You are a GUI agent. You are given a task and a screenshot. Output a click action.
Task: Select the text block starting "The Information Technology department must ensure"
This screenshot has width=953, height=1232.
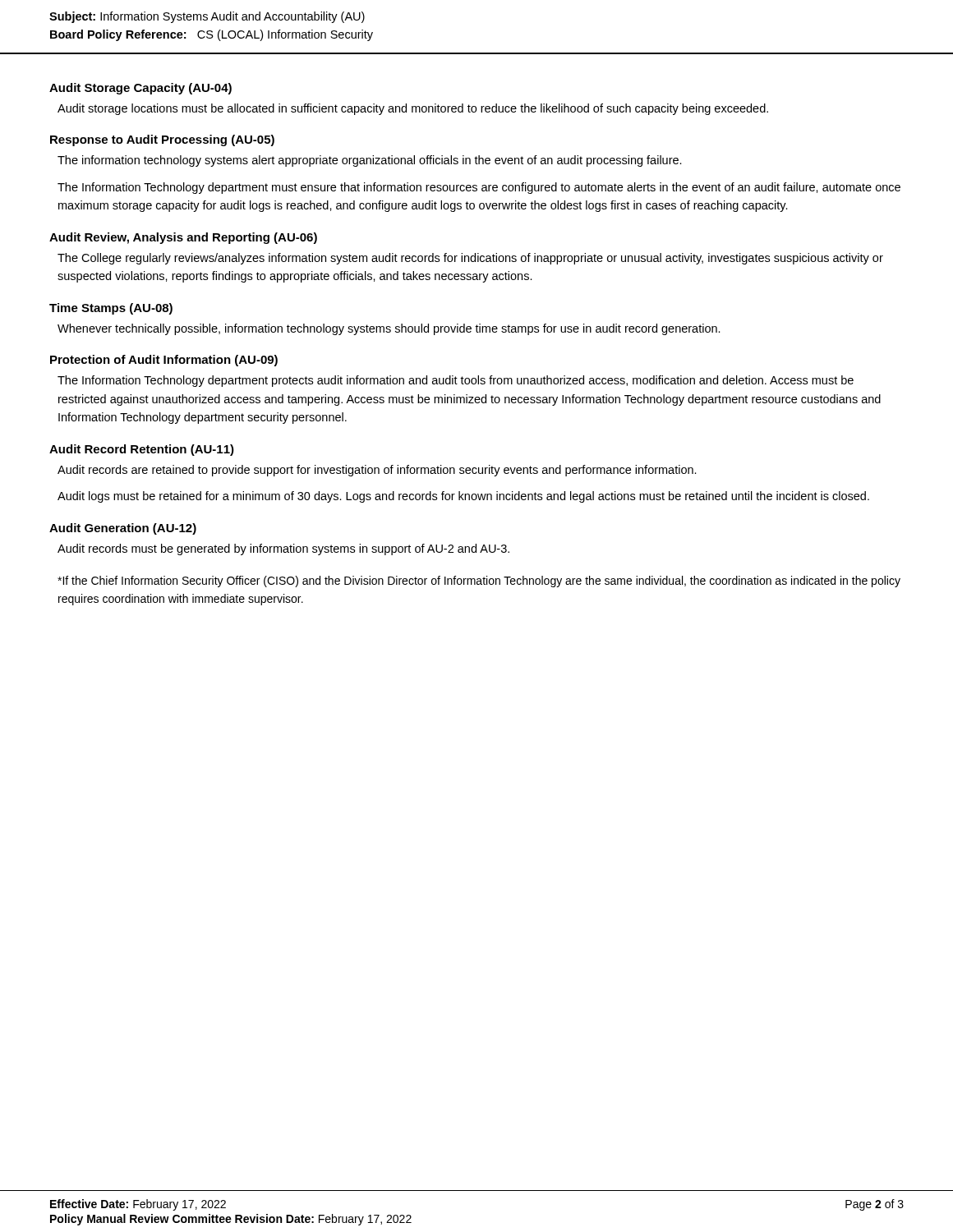pyautogui.click(x=479, y=196)
